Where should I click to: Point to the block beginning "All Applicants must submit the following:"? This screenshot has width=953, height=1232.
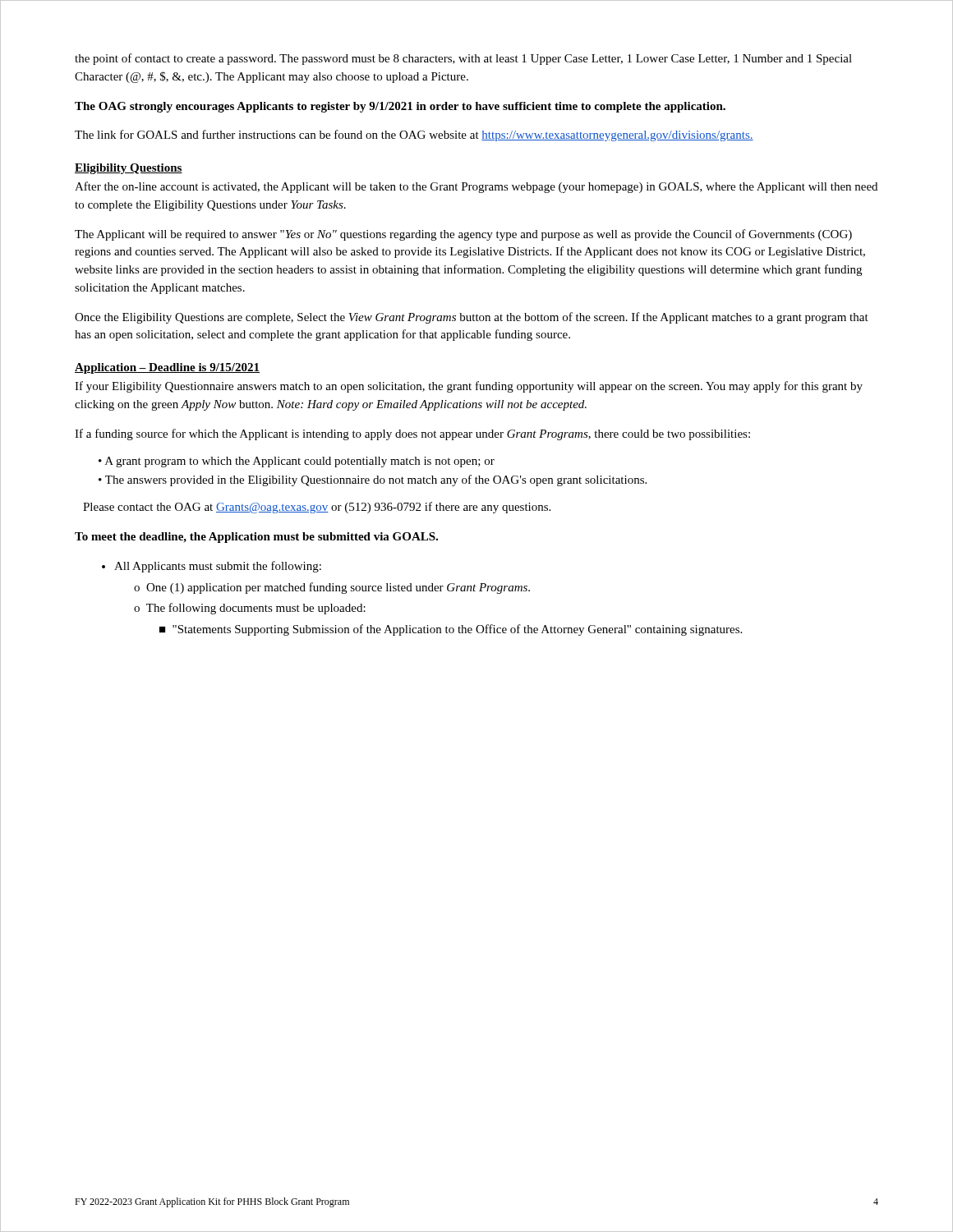[488, 598]
